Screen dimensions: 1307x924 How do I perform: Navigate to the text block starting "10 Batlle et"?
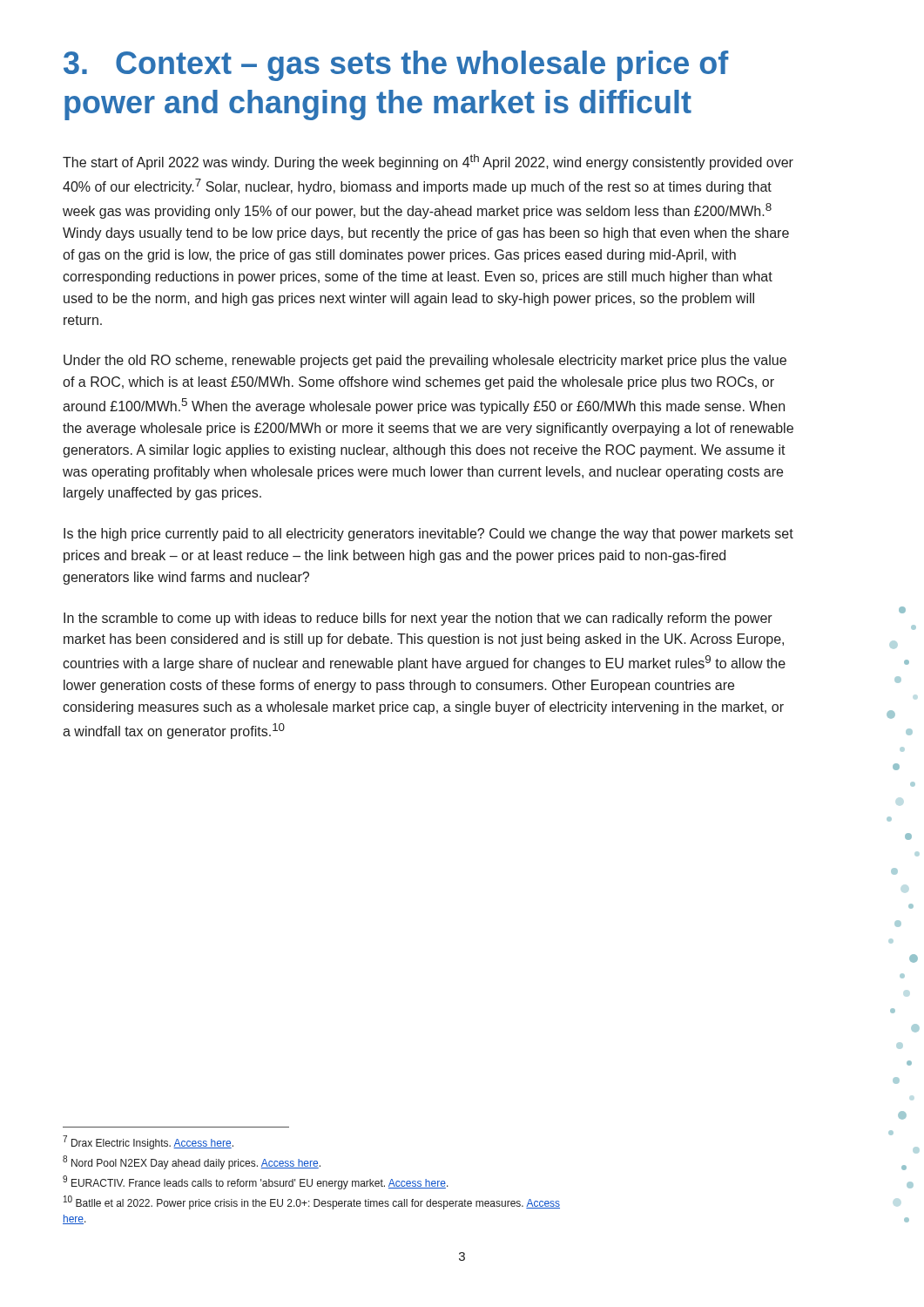click(x=311, y=1210)
